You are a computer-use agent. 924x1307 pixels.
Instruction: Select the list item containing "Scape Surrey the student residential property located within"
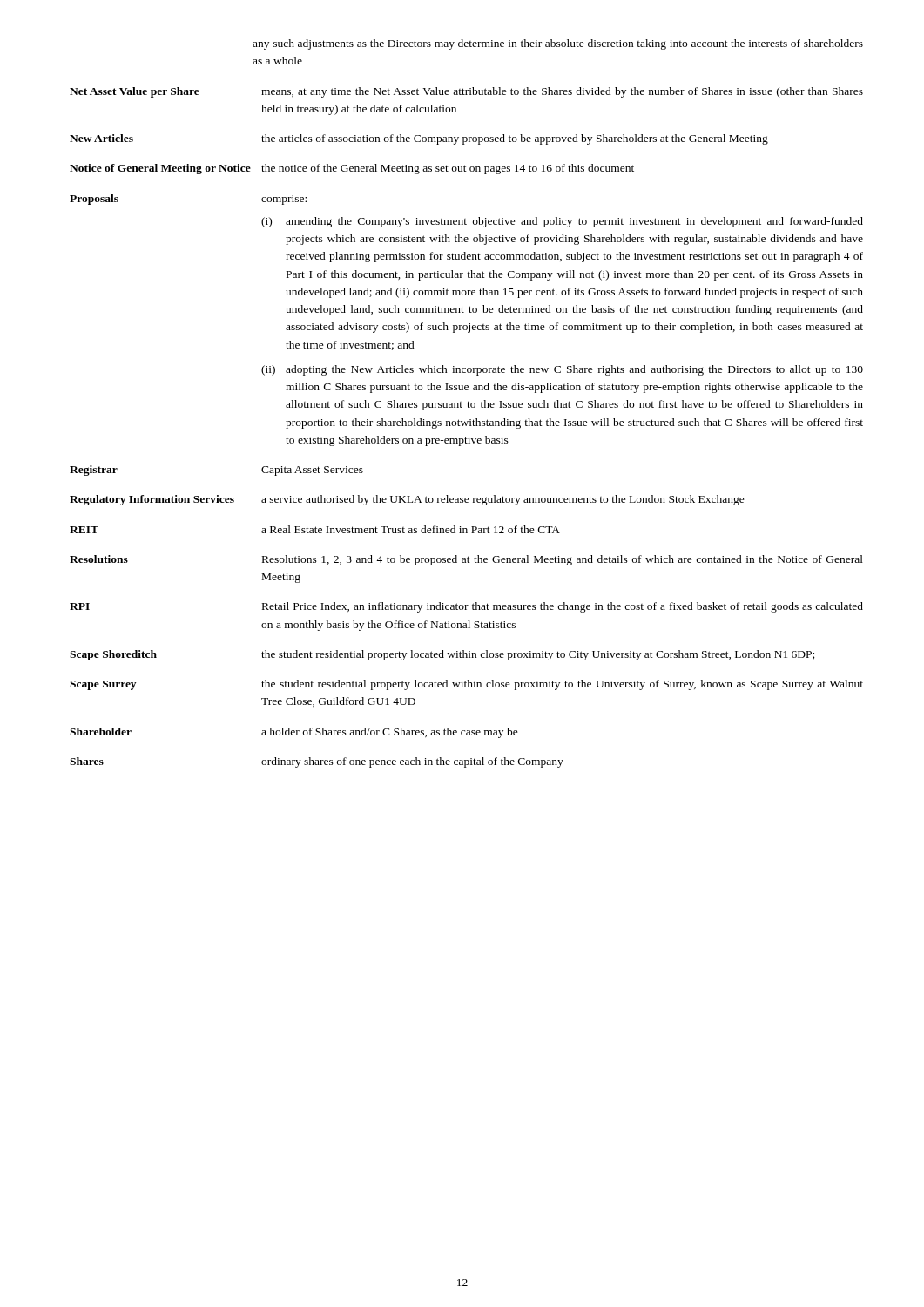[x=466, y=693]
